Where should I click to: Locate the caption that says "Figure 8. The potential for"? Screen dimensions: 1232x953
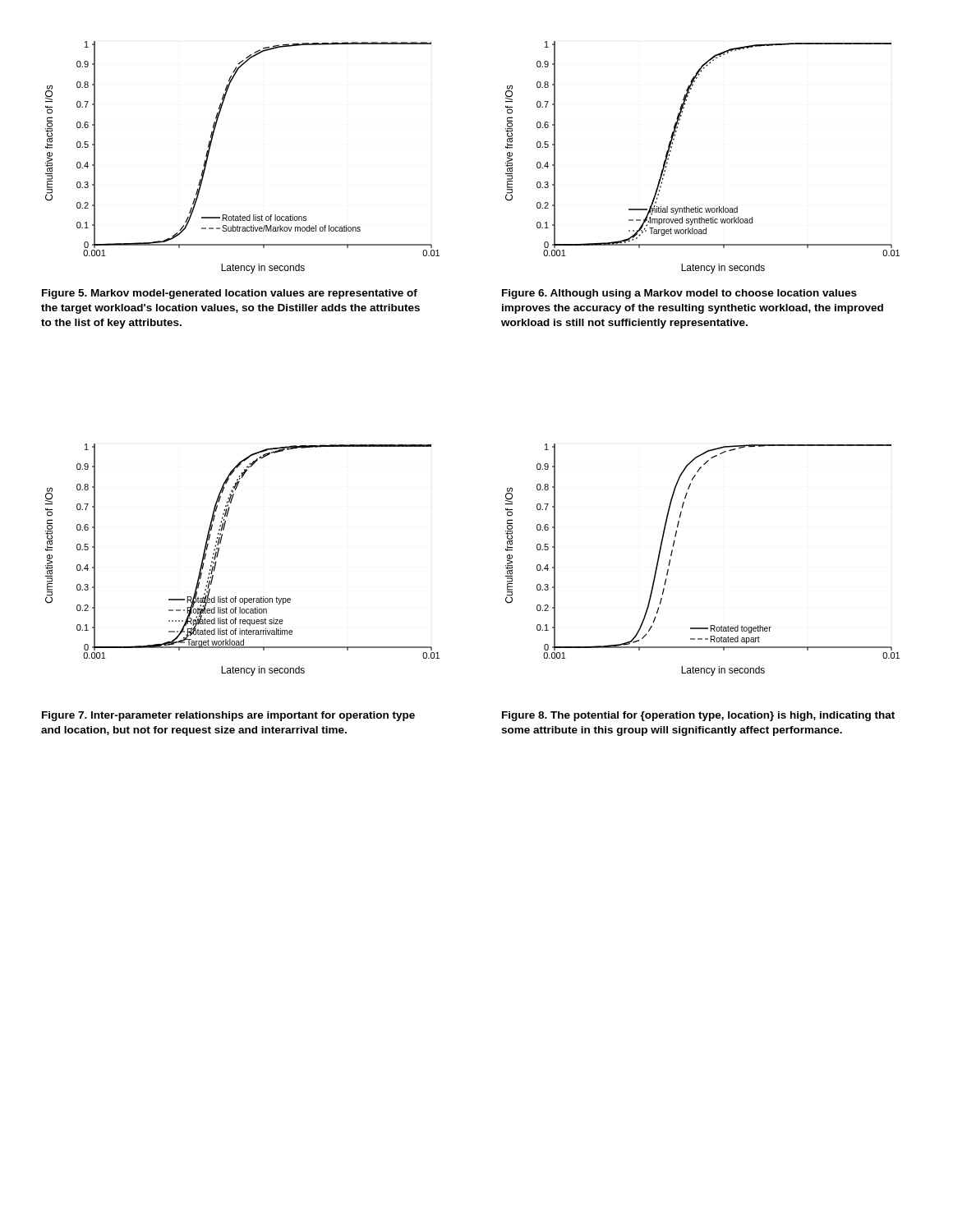[x=698, y=722]
